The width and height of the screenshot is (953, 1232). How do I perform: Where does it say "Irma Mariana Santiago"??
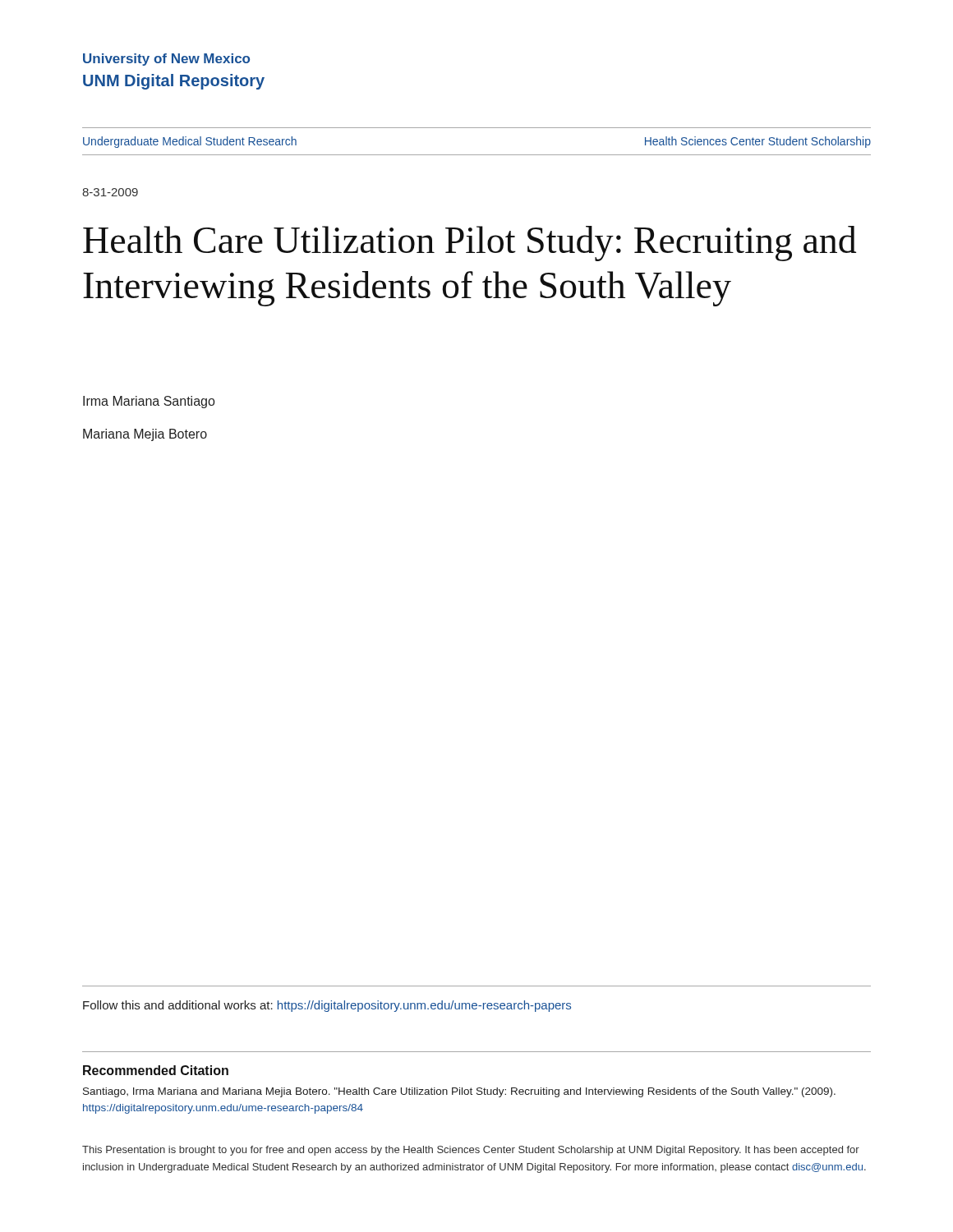[x=149, y=401]
